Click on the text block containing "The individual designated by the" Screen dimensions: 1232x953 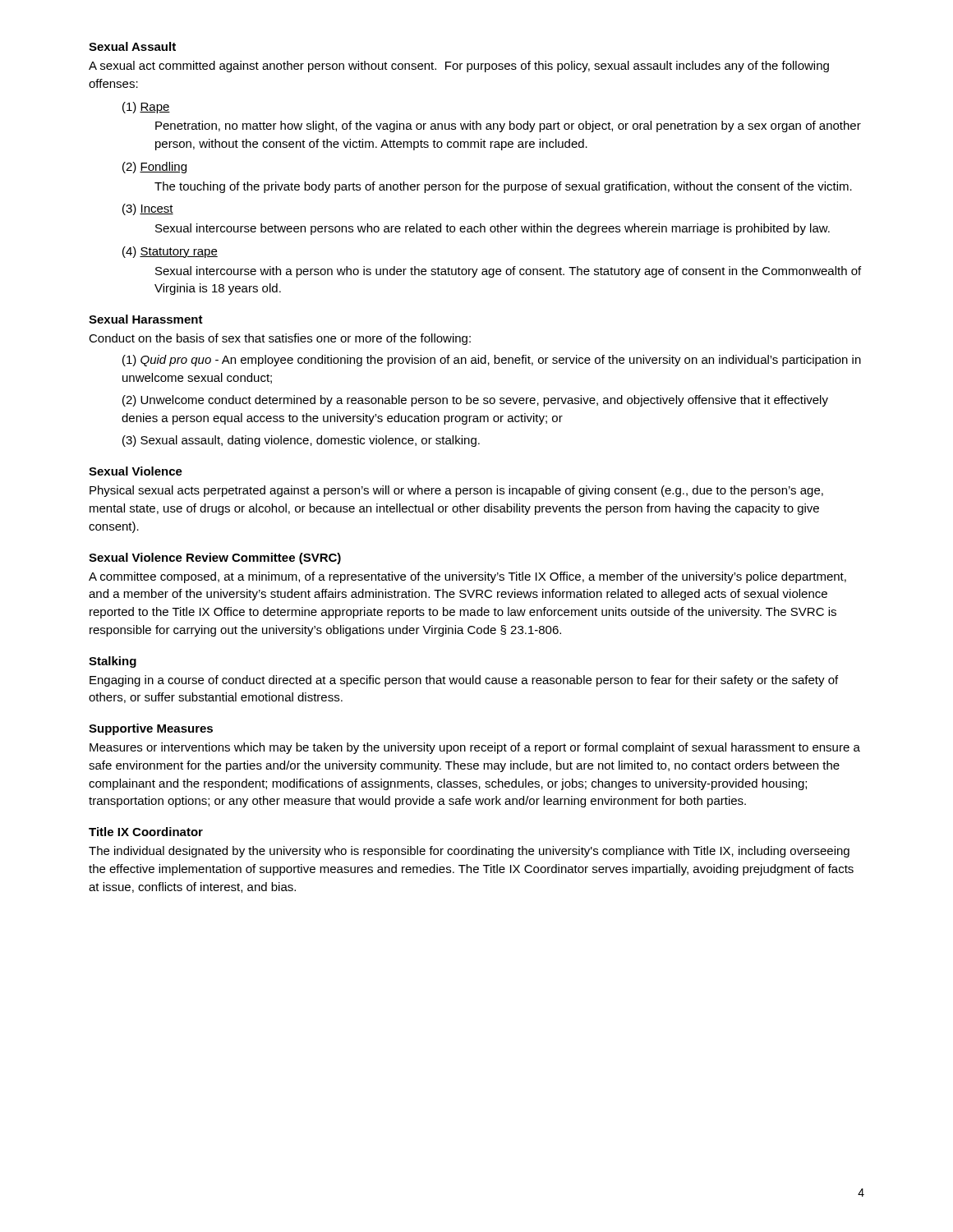(x=471, y=868)
